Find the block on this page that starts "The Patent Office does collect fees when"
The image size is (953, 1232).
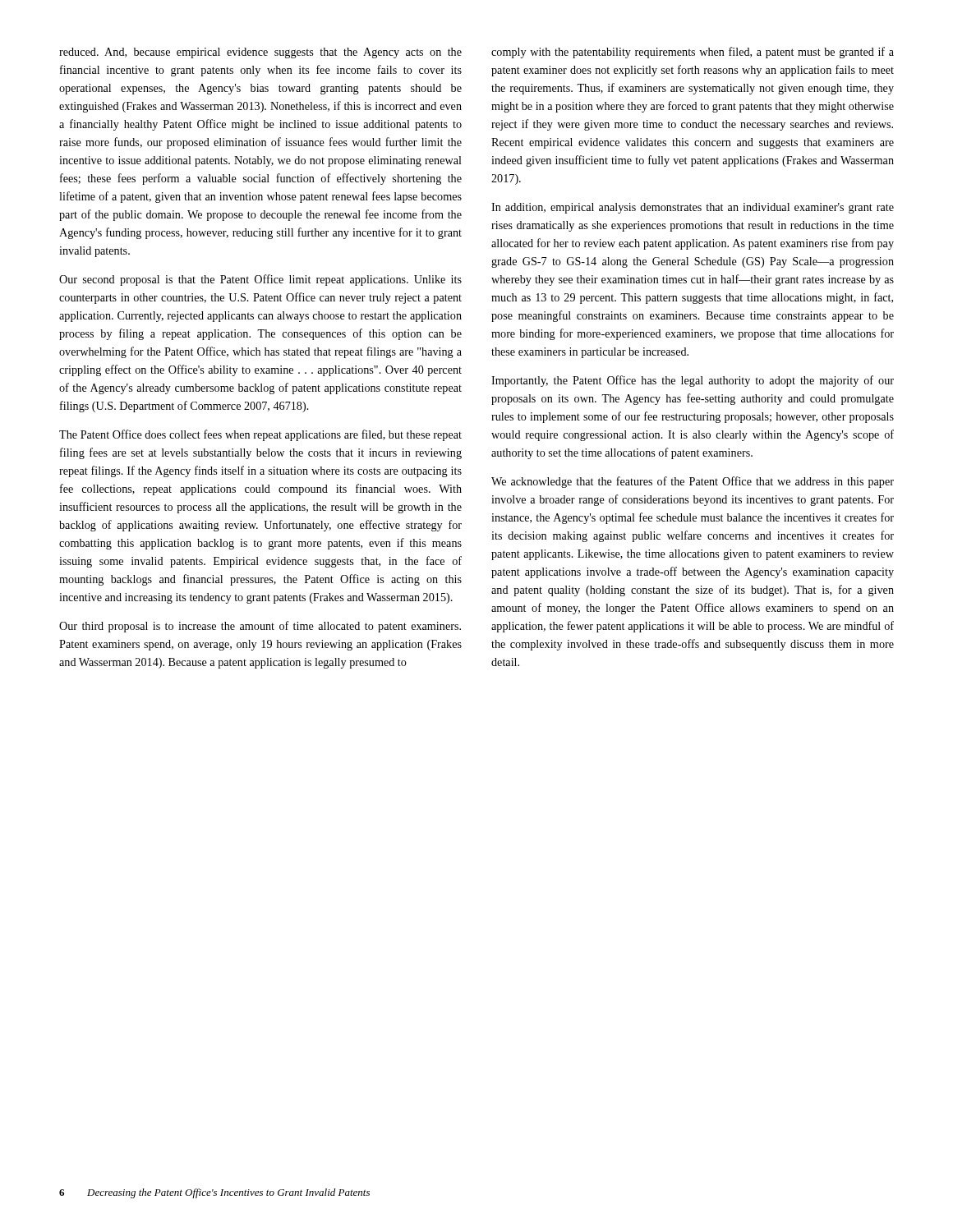pos(260,516)
